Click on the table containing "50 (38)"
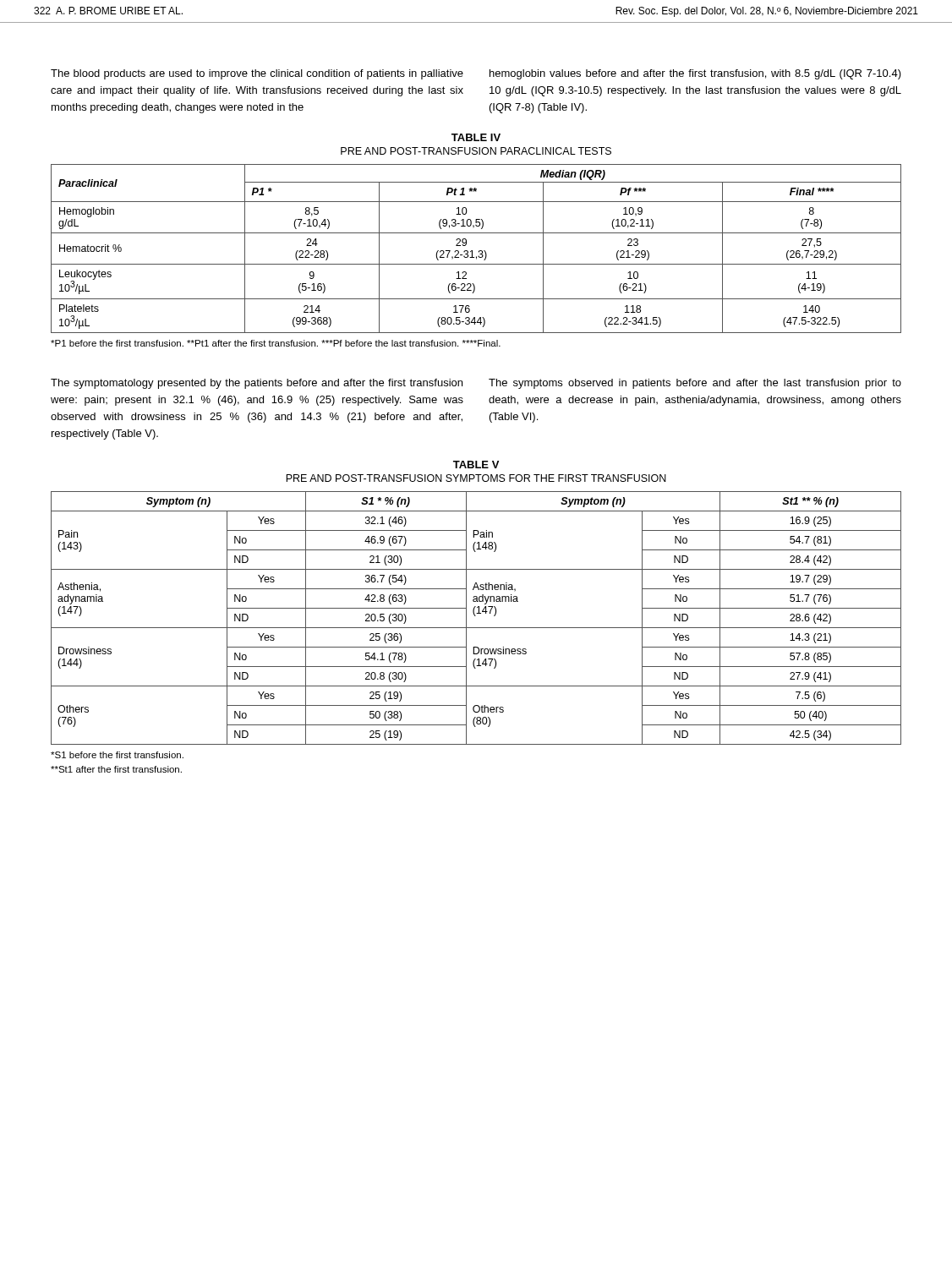The image size is (952, 1268). point(476,618)
